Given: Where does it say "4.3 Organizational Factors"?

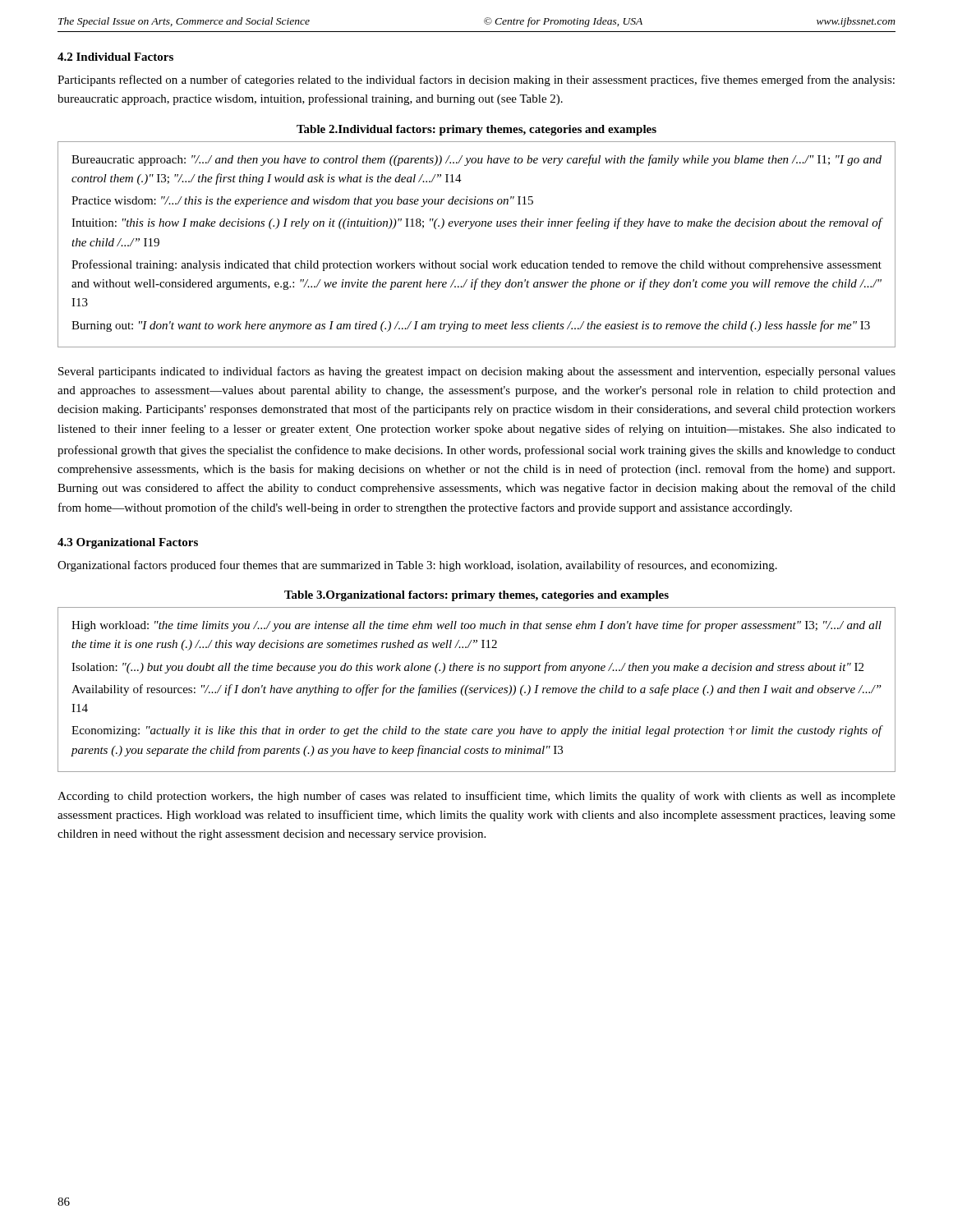Looking at the screenshot, I should tap(128, 542).
